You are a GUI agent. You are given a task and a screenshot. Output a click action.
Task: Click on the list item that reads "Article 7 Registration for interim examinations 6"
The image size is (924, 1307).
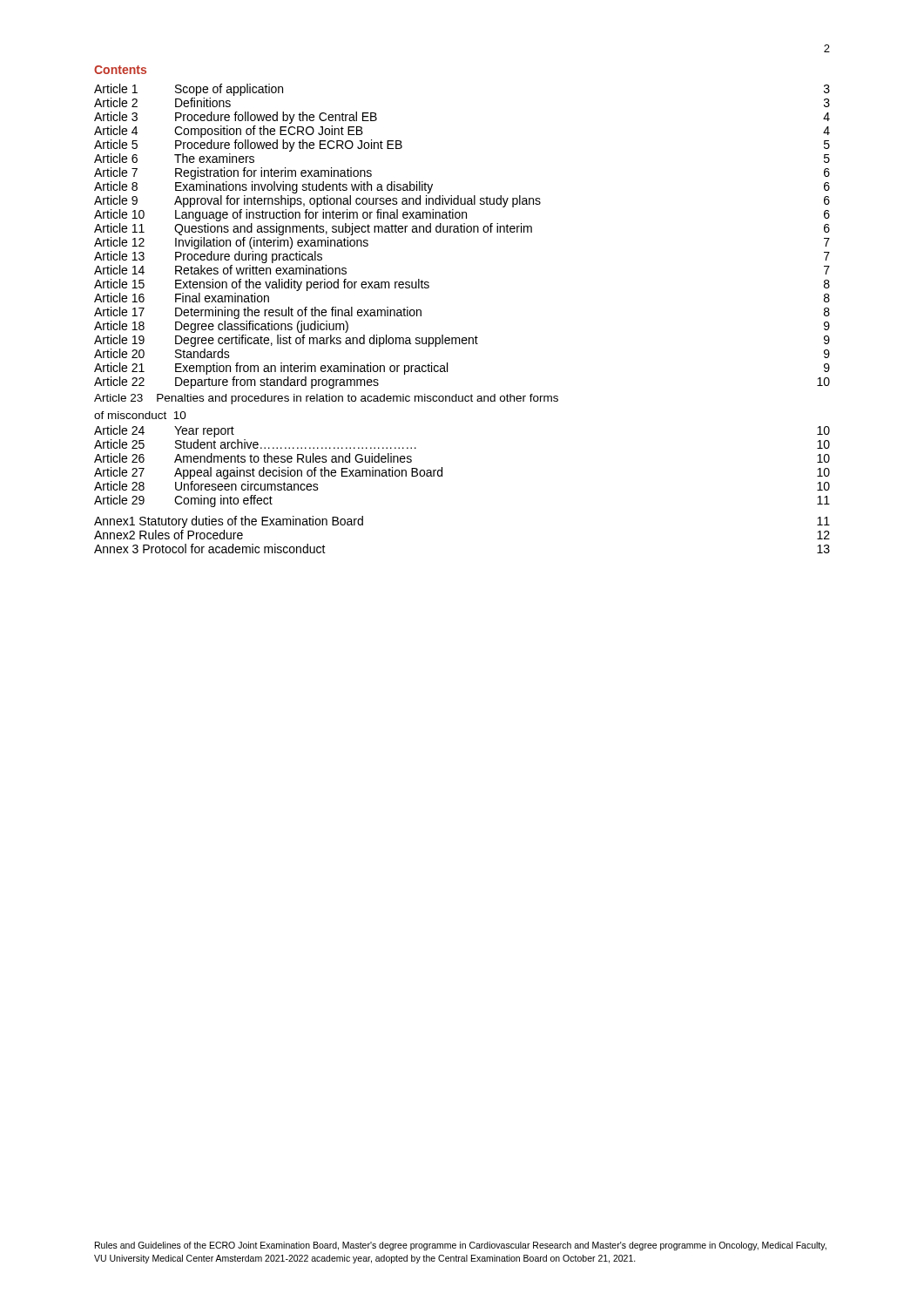(x=114, y=173)
